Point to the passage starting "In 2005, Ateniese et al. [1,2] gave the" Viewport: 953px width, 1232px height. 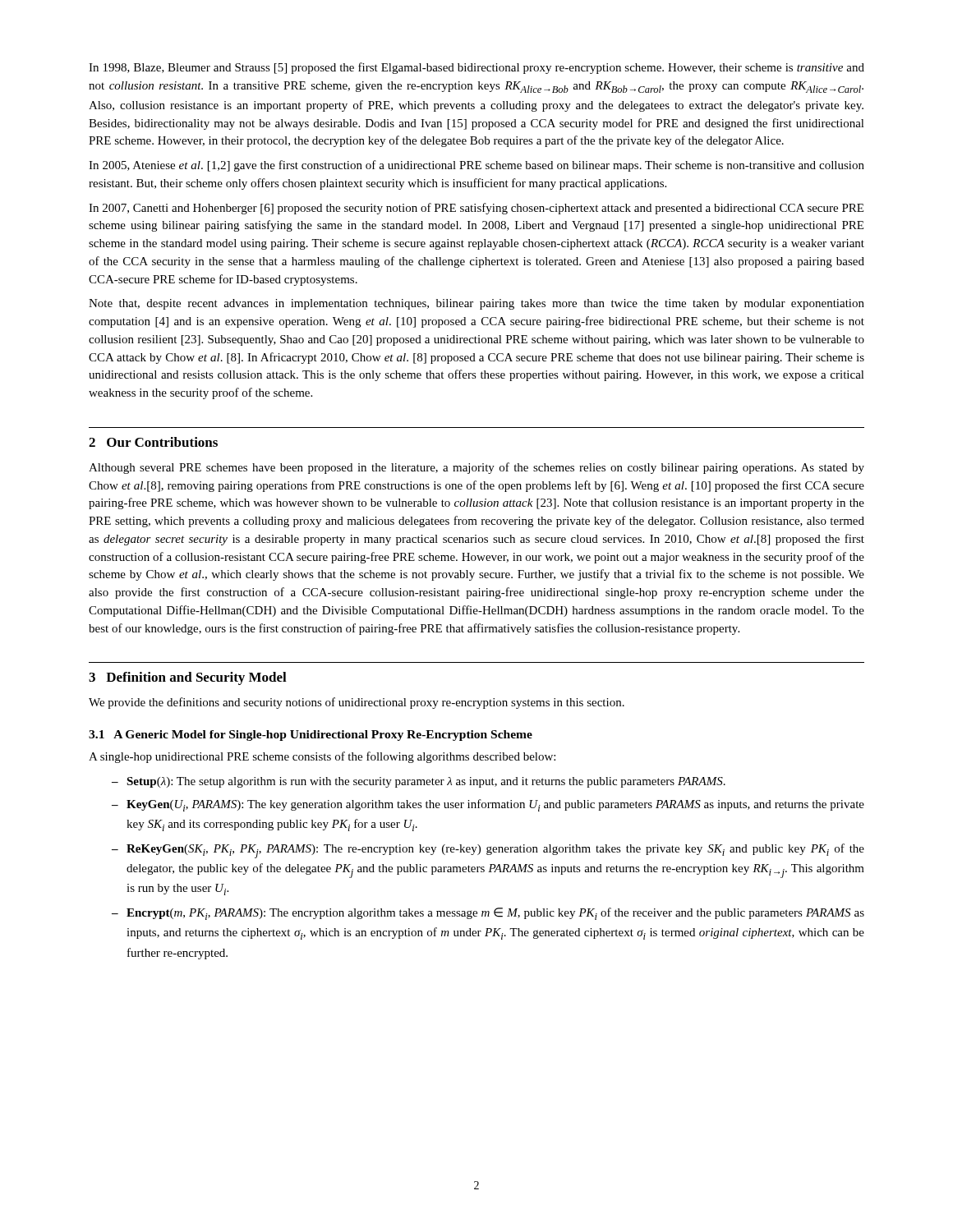[x=476, y=175]
